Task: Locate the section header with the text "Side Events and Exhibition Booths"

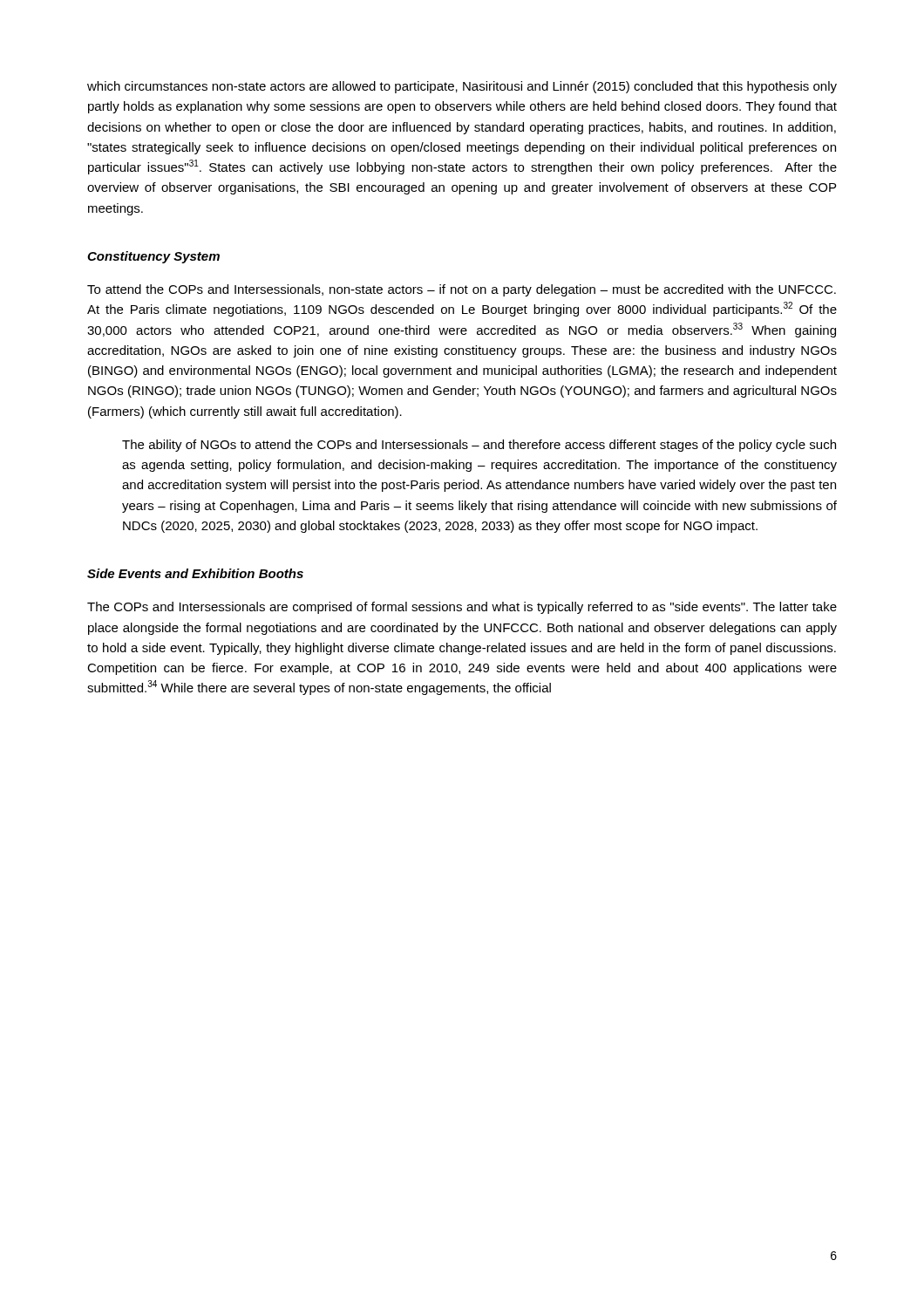Action: tap(195, 573)
